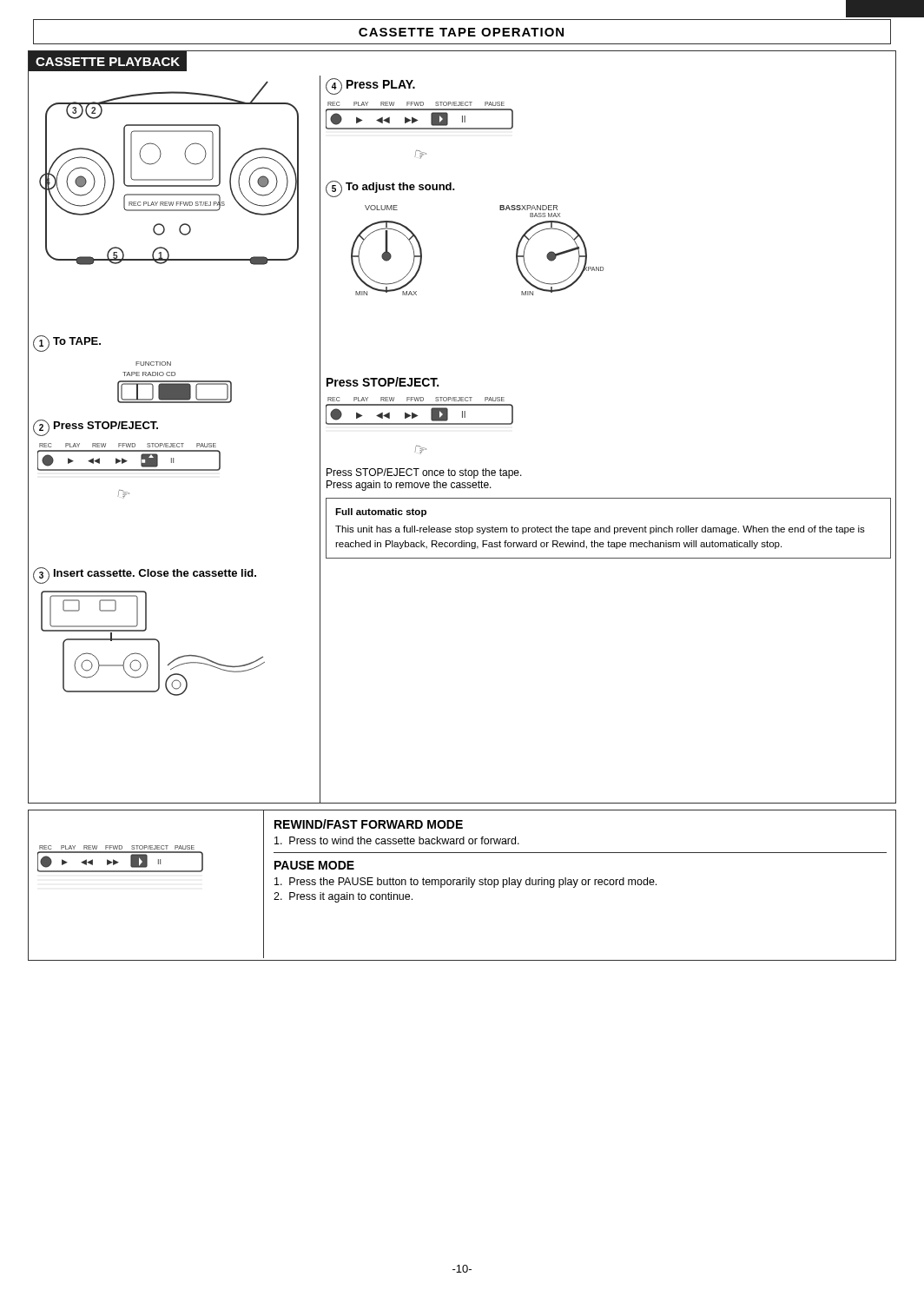
Task: Point to the region starting "2 Press STOP/EJECT."
Action: pos(96,427)
